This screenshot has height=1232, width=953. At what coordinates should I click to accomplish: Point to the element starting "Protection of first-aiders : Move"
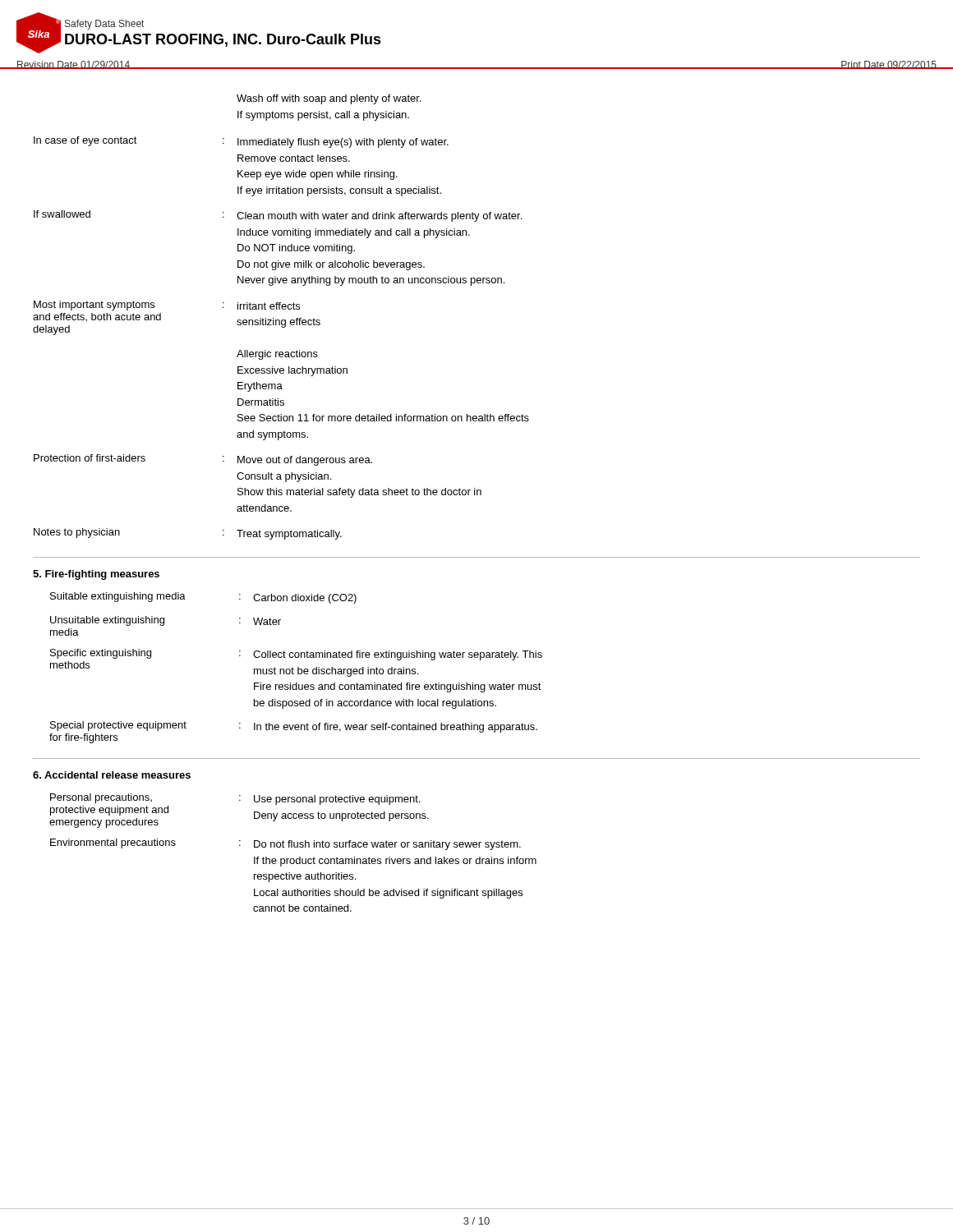(x=476, y=484)
